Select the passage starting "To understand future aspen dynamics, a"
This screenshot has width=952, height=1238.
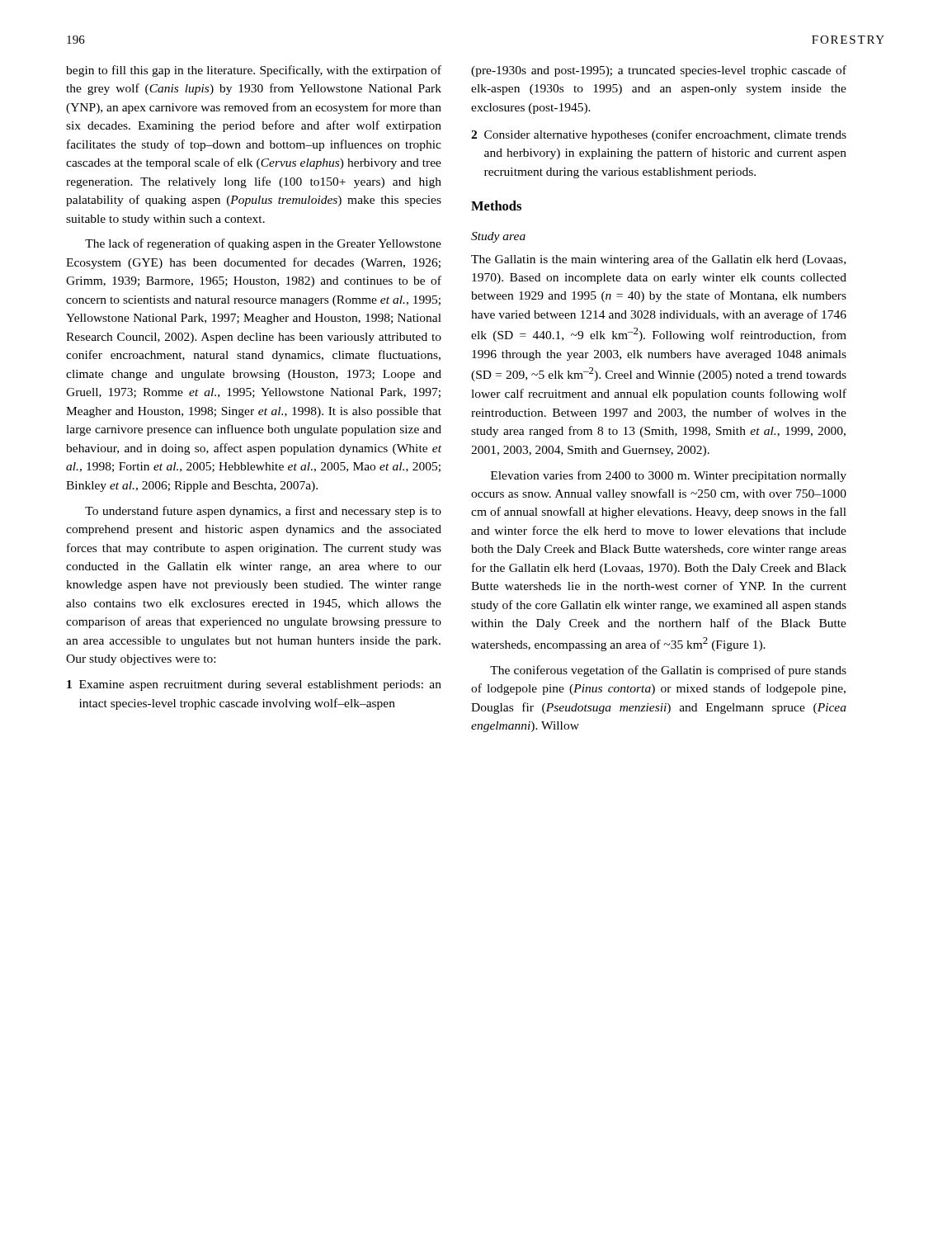254,585
